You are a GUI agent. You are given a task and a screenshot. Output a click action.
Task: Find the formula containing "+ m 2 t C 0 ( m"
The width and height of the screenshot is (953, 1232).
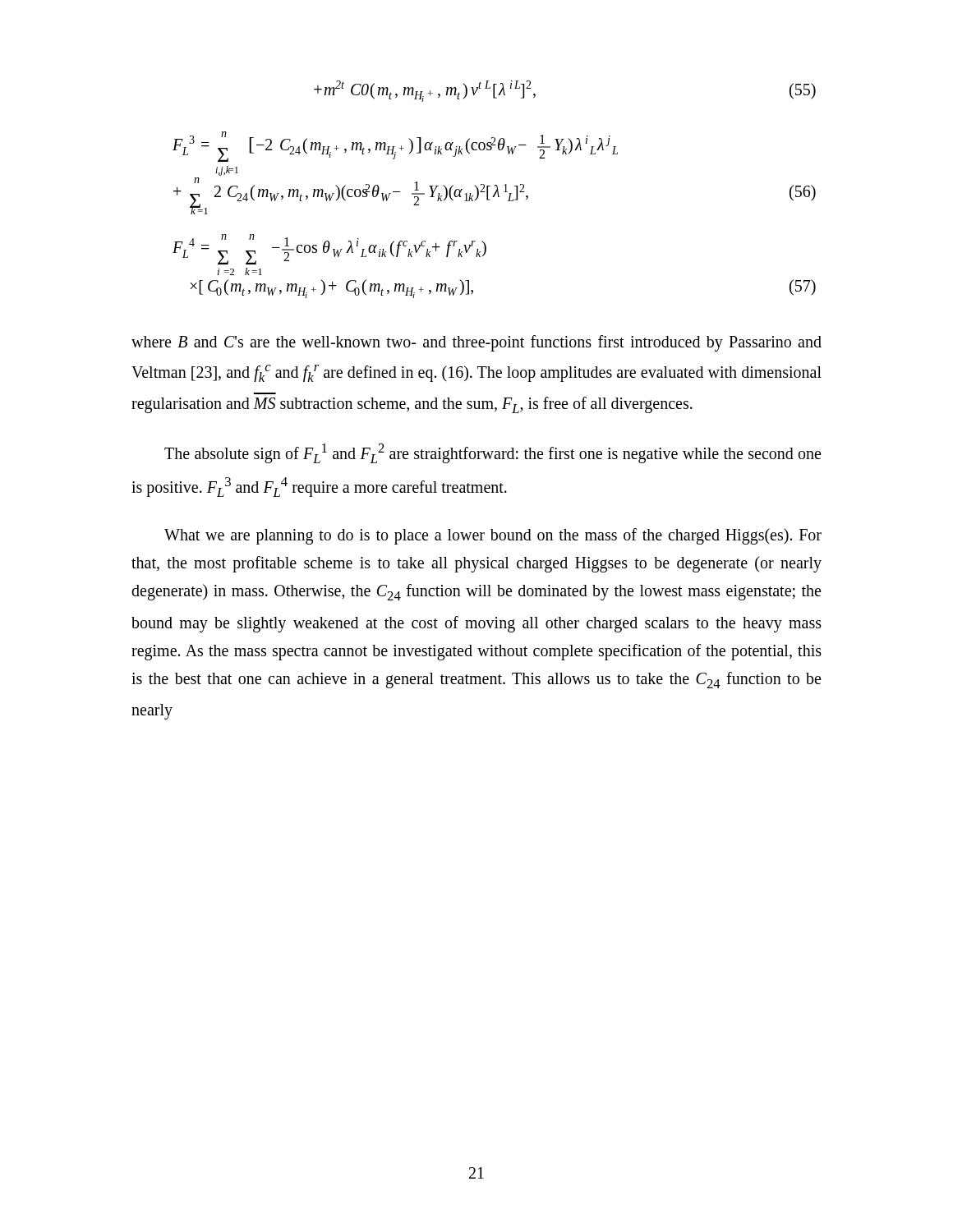476,86
